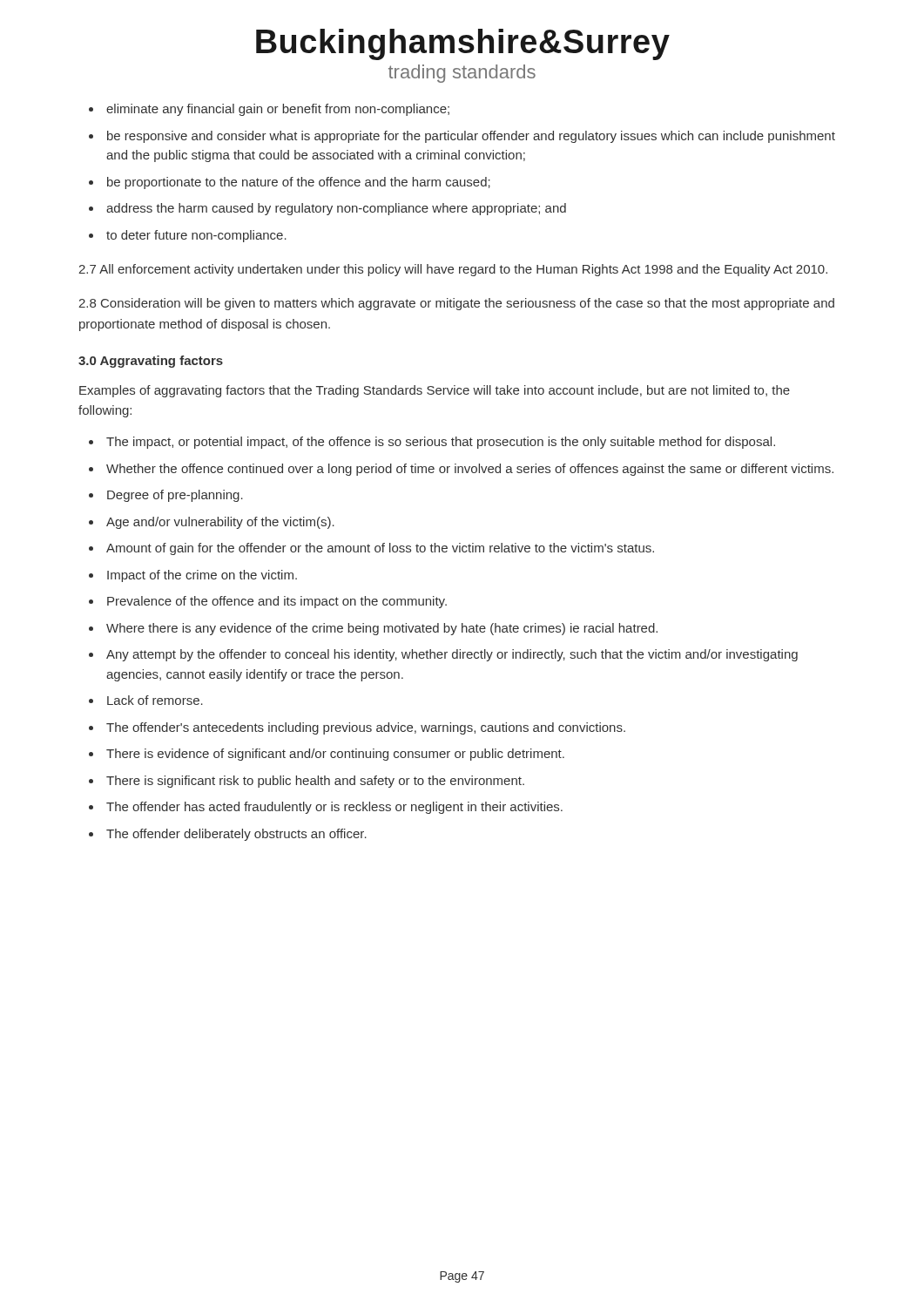Select the list item with the text "There is evidence of significant and/or"
Screen dimensions: 1307x924
[336, 754]
